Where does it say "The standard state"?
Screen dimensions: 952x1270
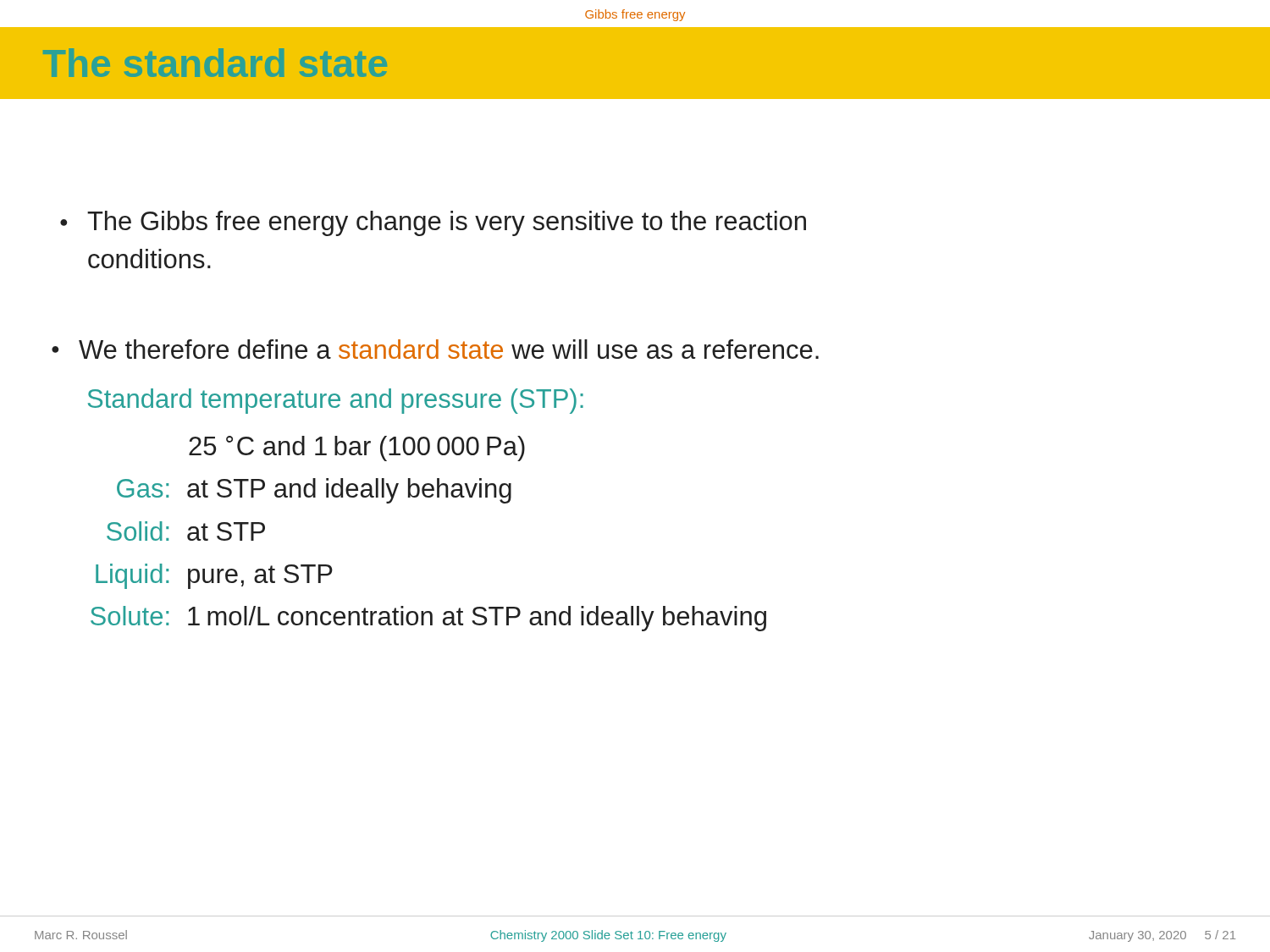coord(215,63)
